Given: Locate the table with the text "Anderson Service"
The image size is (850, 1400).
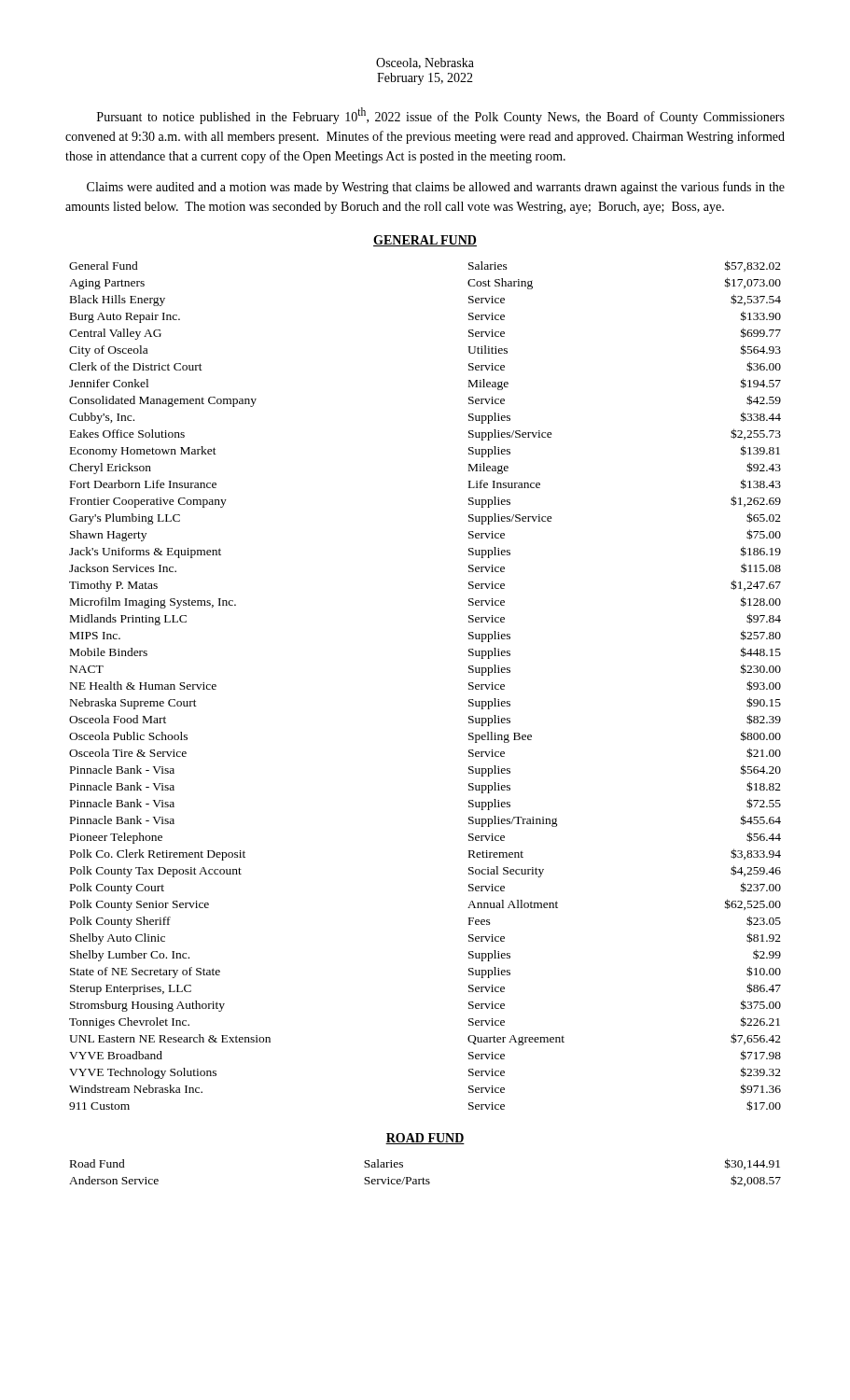Looking at the screenshot, I should coord(425,1172).
